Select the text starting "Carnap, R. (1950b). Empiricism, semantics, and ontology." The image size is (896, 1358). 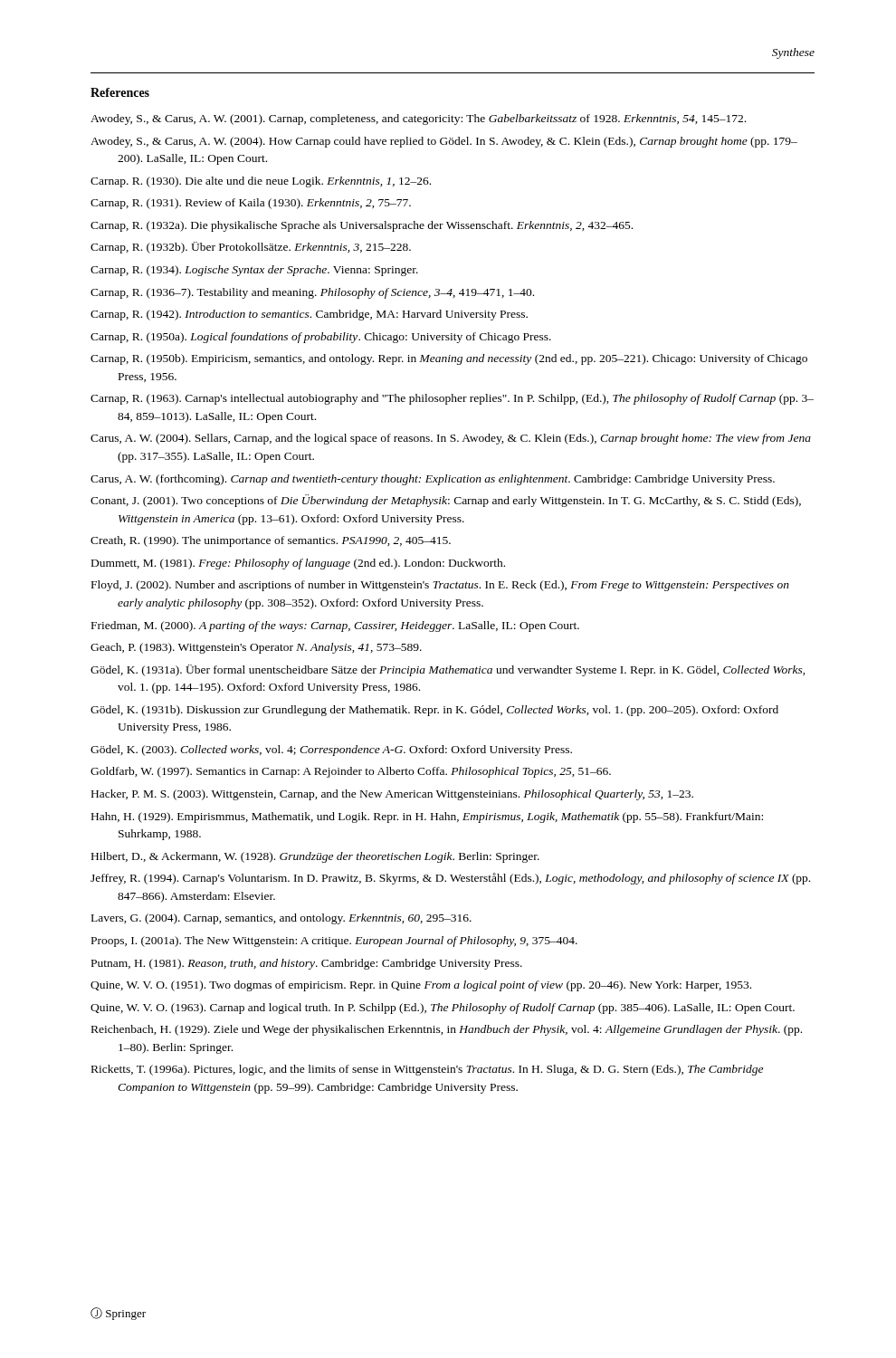coord(449,367)
